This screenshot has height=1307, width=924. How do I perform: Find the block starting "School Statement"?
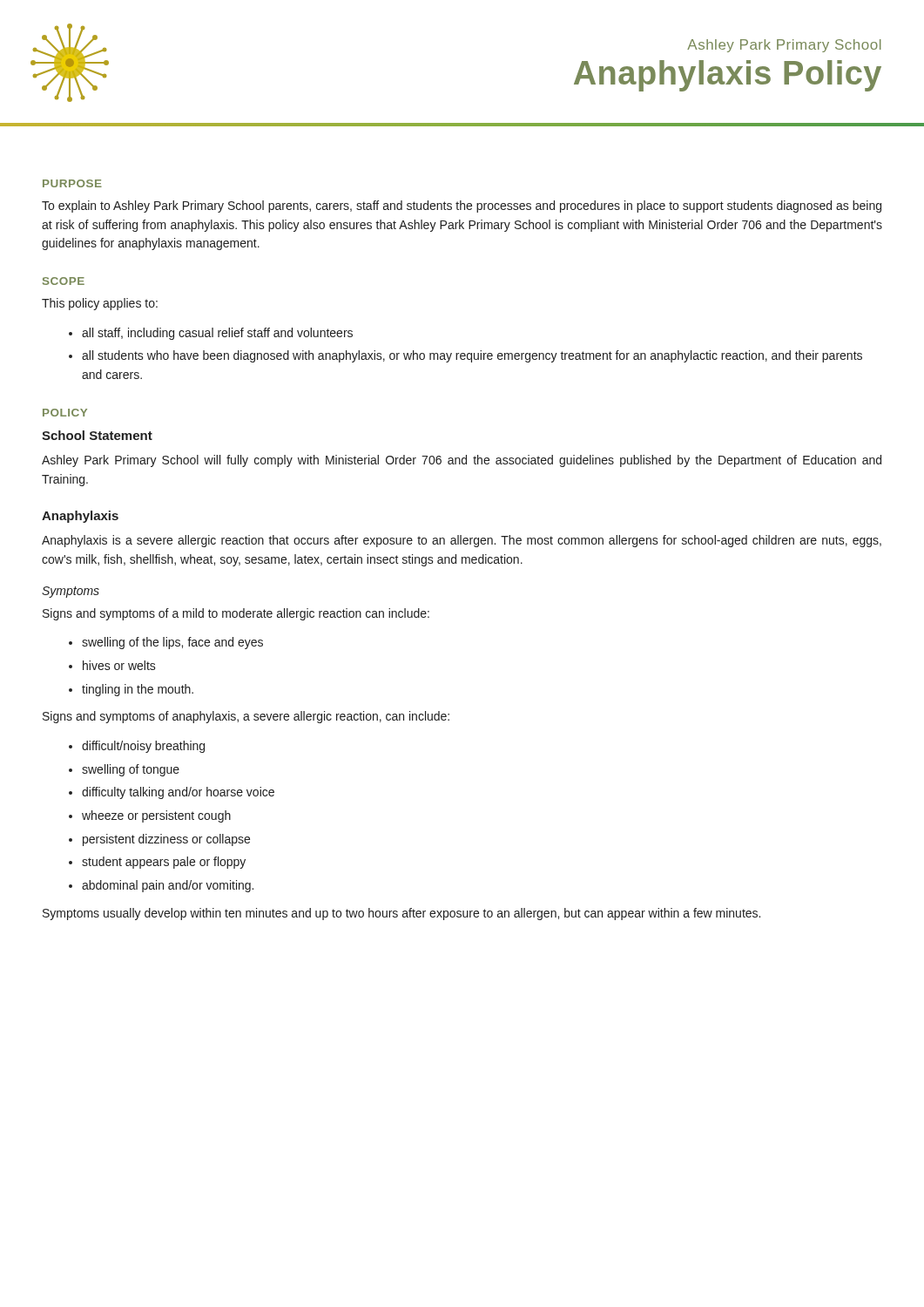click(x=97, y=435)
